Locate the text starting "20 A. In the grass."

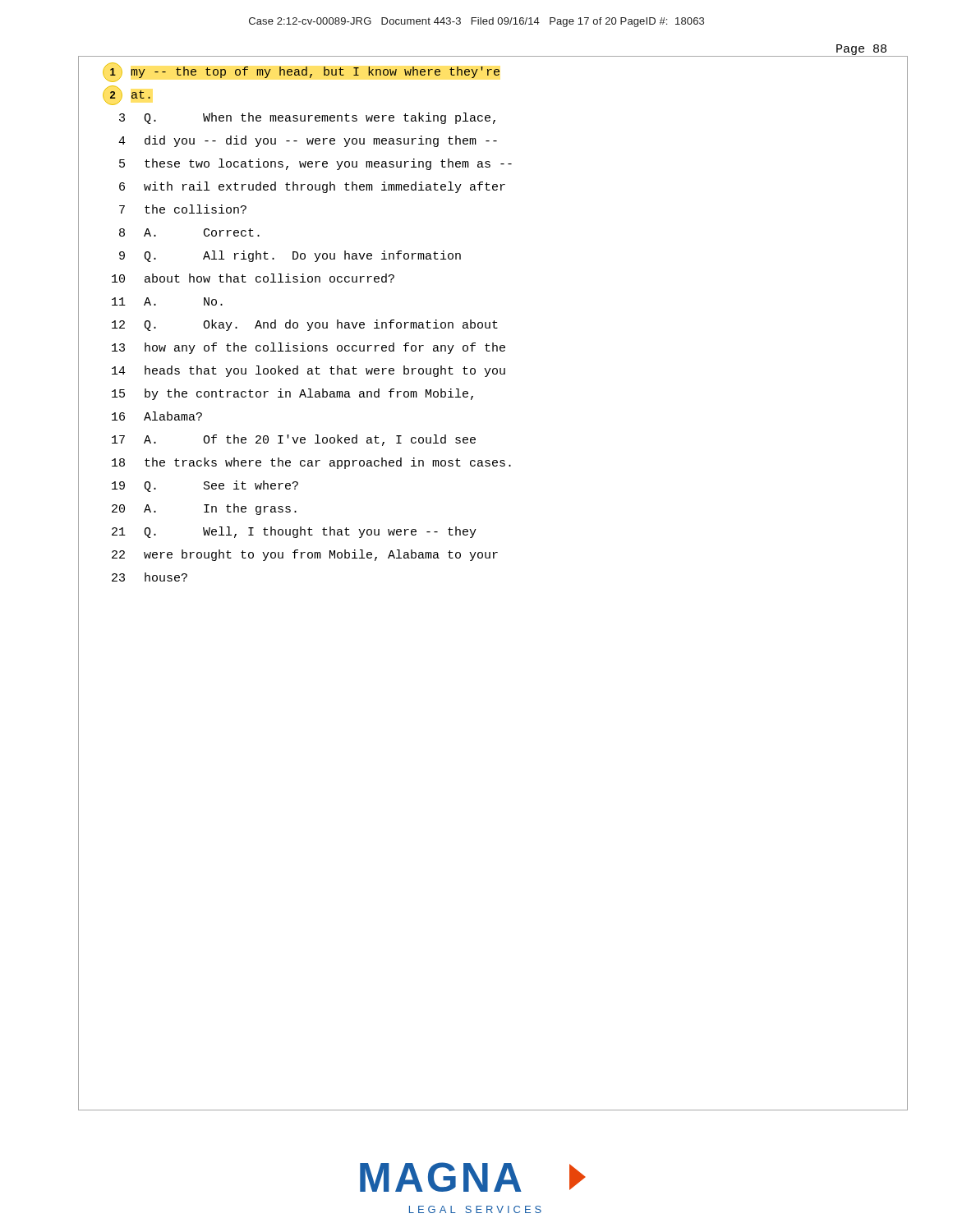204,509
